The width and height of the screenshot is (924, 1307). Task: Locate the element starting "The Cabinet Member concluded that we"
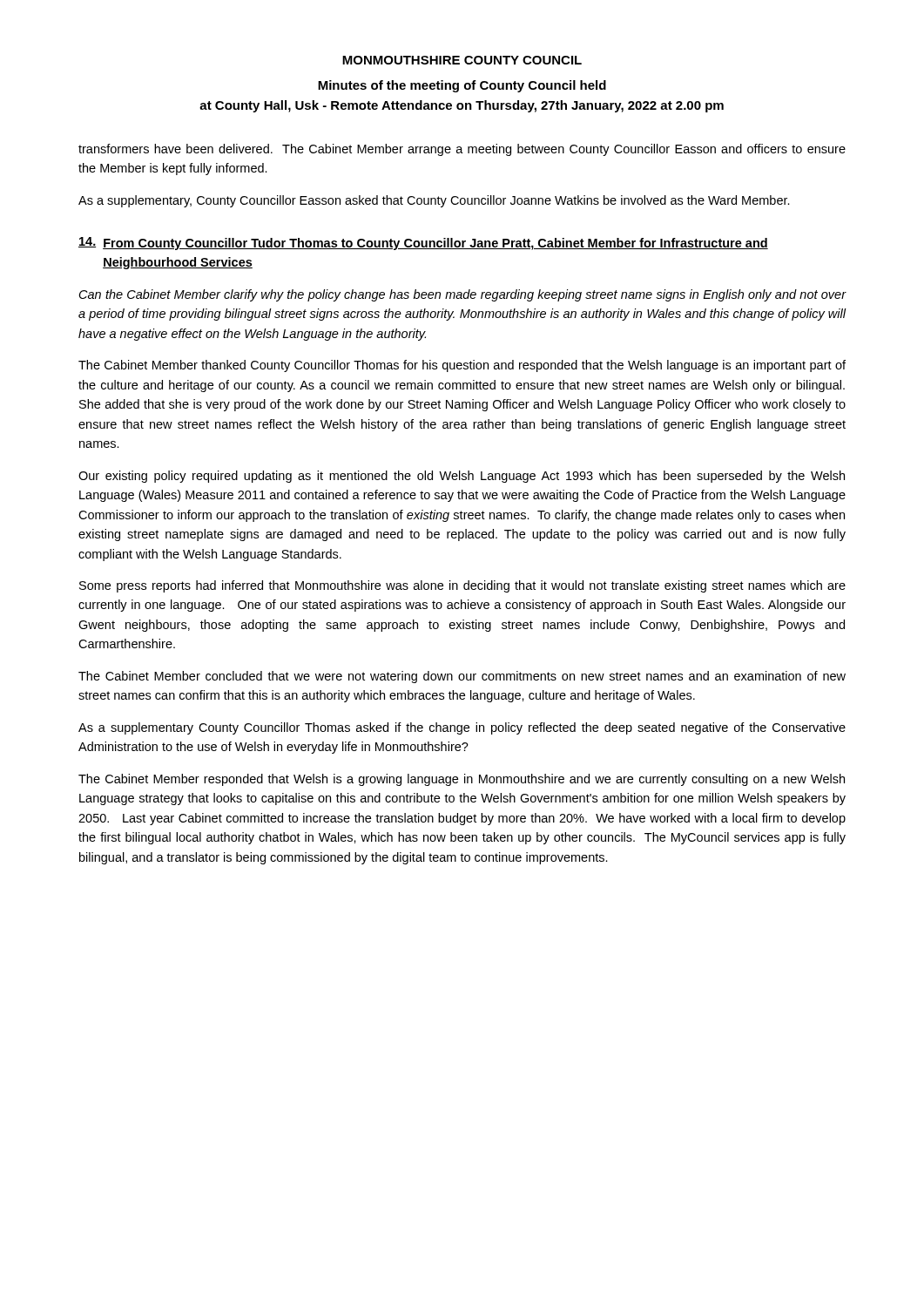tap(462, 686)
